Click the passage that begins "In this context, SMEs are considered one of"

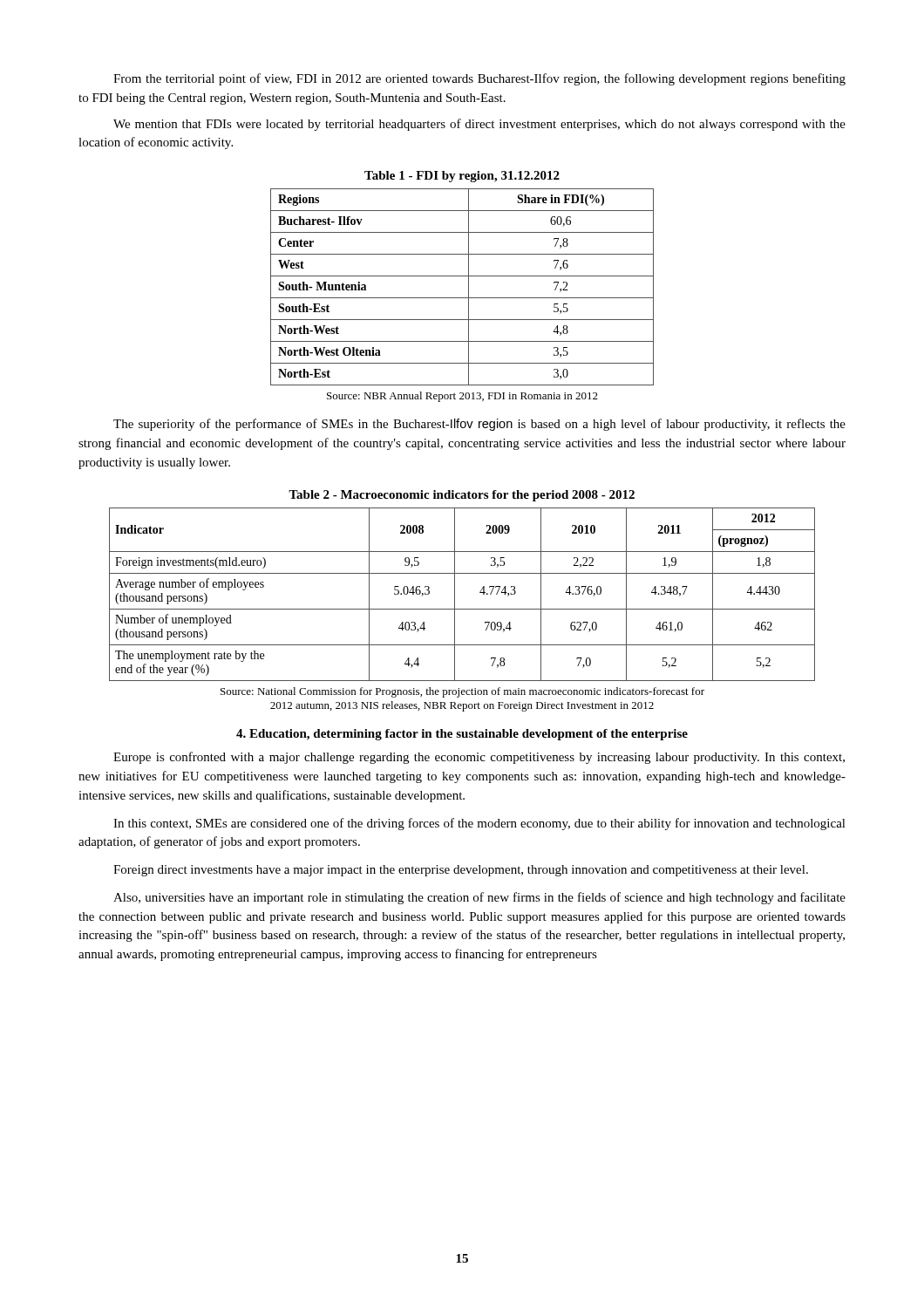pyautogui.click(x=462, y=833)
